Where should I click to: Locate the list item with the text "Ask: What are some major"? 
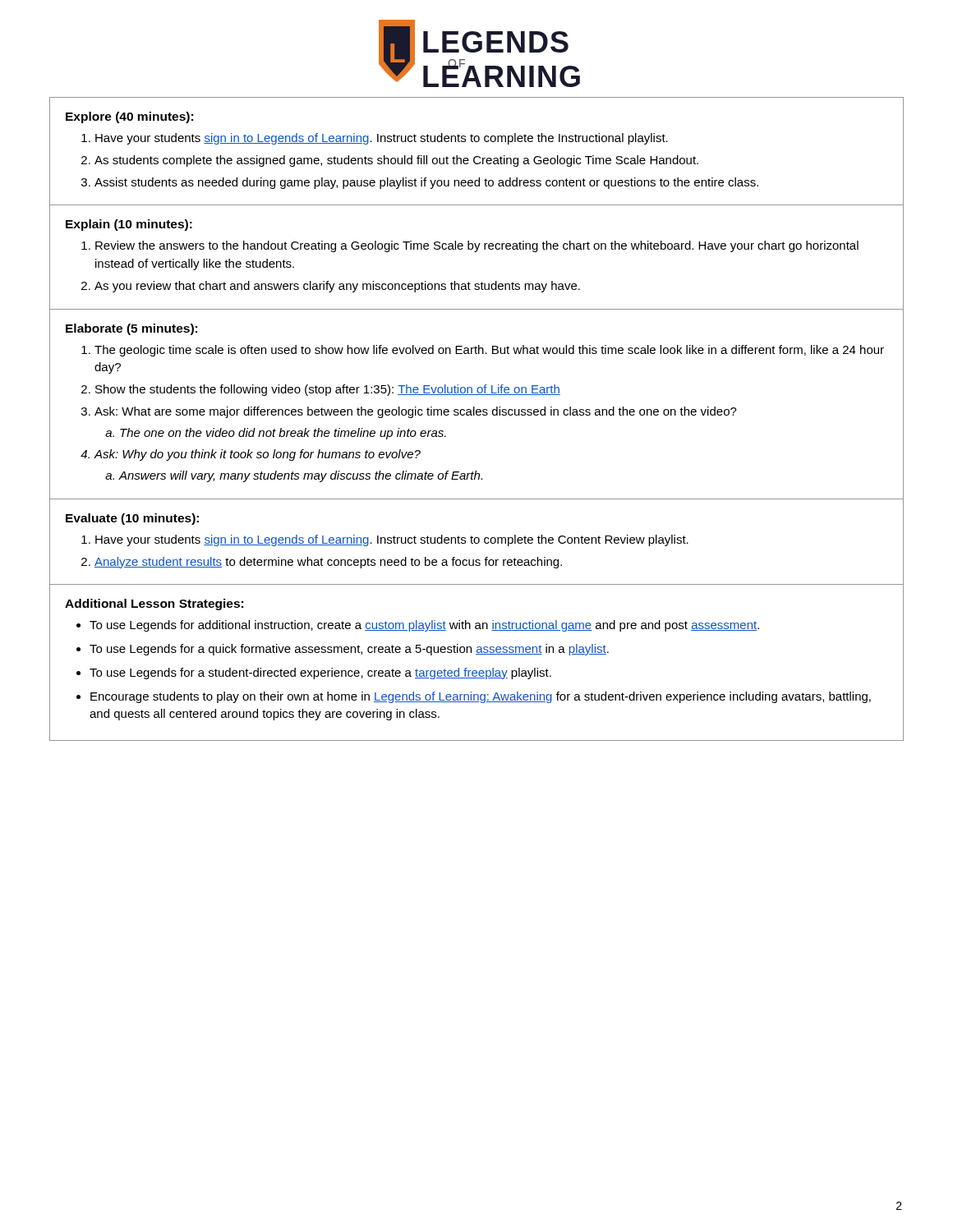pyautogui.click(x=491, y=423)
